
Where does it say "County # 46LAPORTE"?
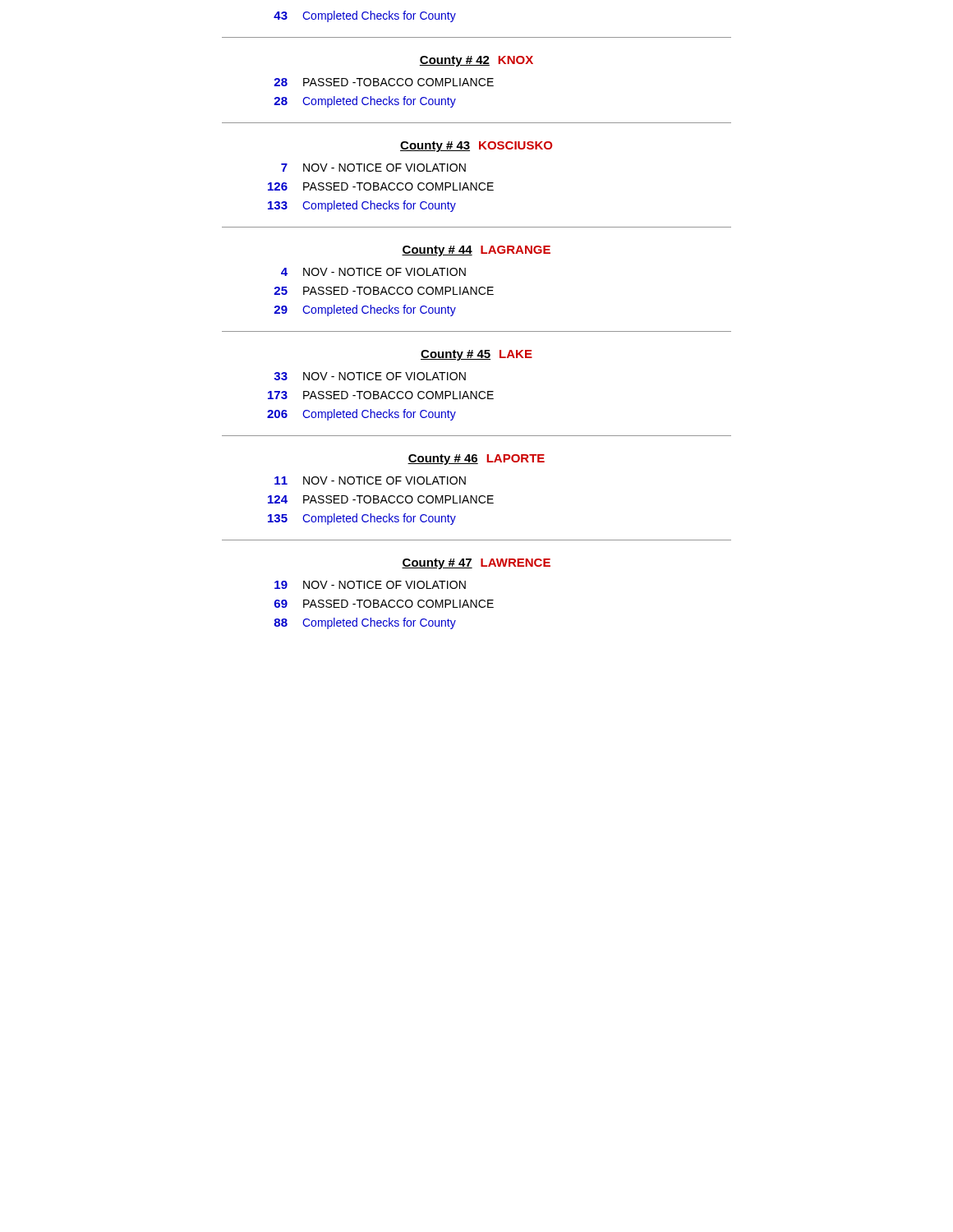click(476, 458)
